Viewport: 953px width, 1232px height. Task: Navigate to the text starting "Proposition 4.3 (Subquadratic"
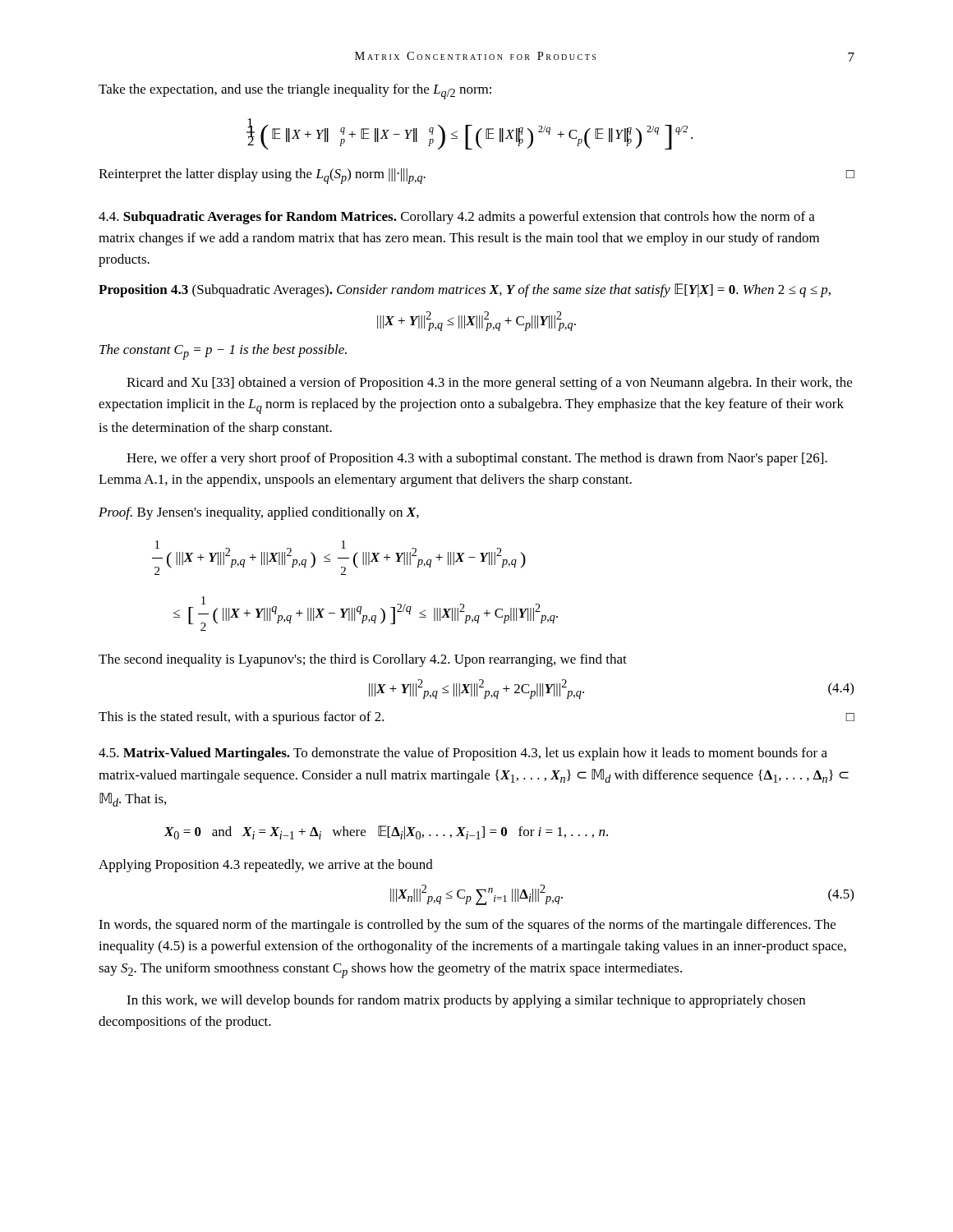click(x=465, y=289)
